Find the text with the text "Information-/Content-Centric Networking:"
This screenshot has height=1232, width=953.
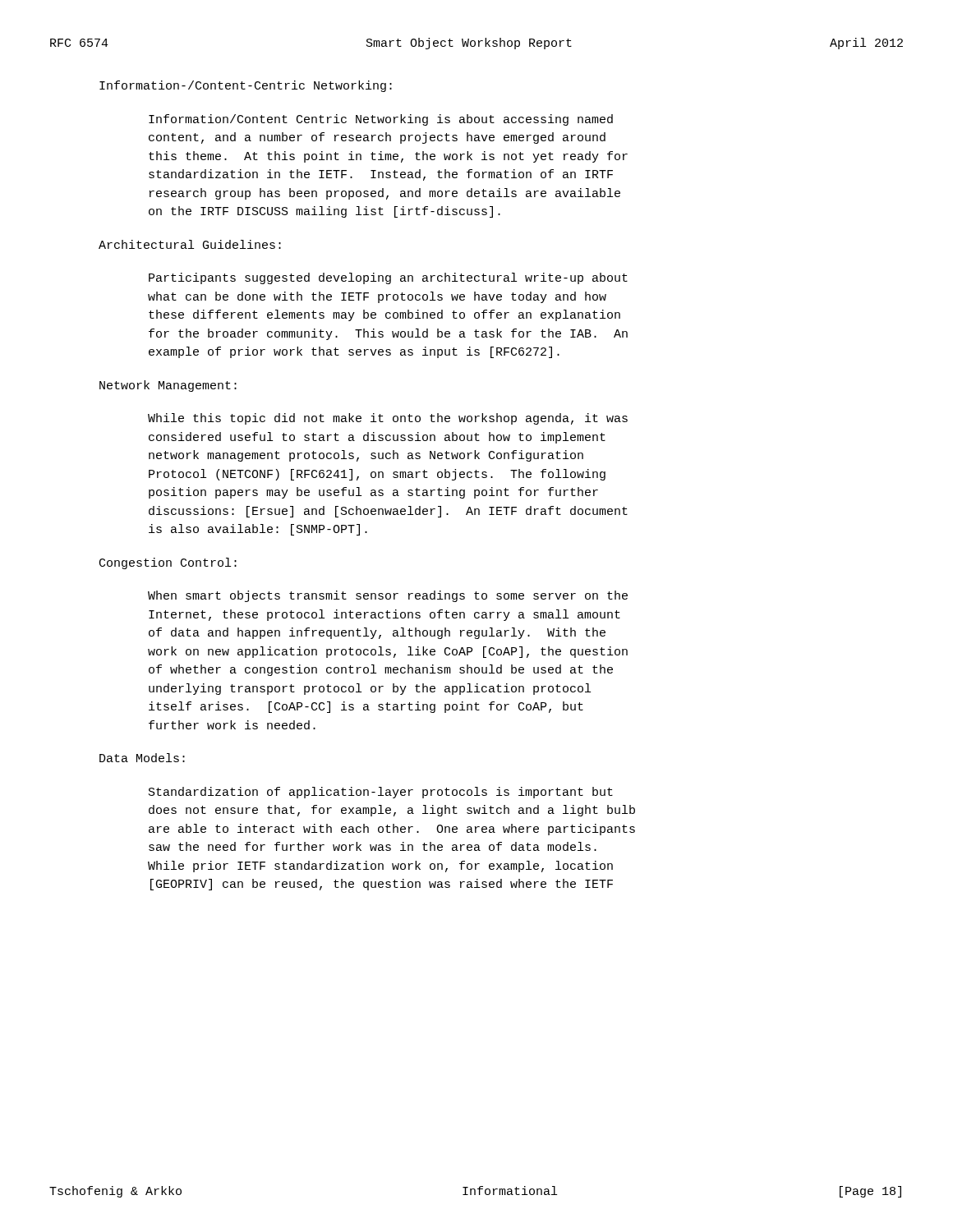click(x=246, y=87)
